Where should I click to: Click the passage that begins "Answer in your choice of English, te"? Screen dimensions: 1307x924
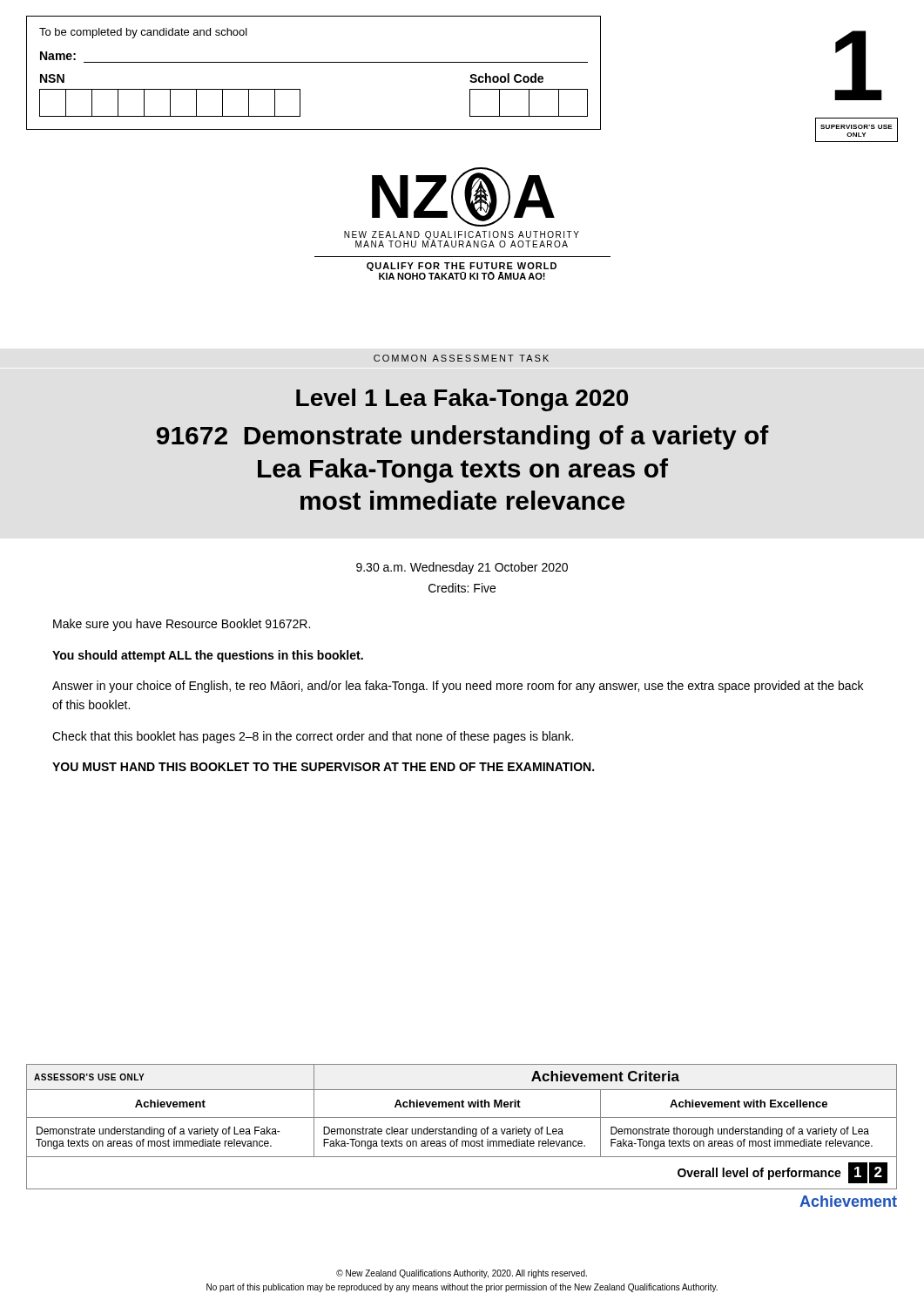[458, 696]
